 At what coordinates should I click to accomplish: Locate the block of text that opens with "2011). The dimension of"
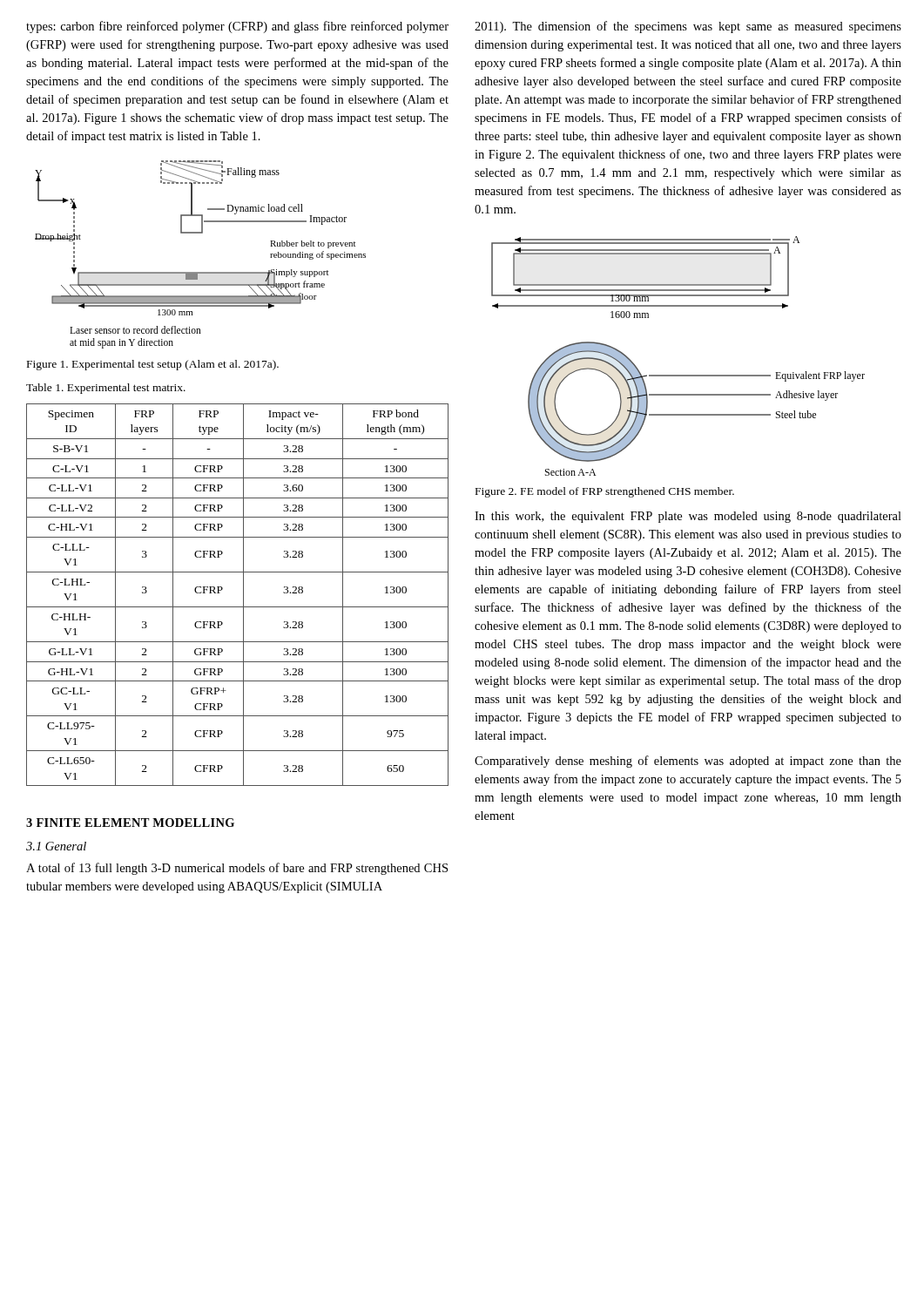[x=688, y=118]
